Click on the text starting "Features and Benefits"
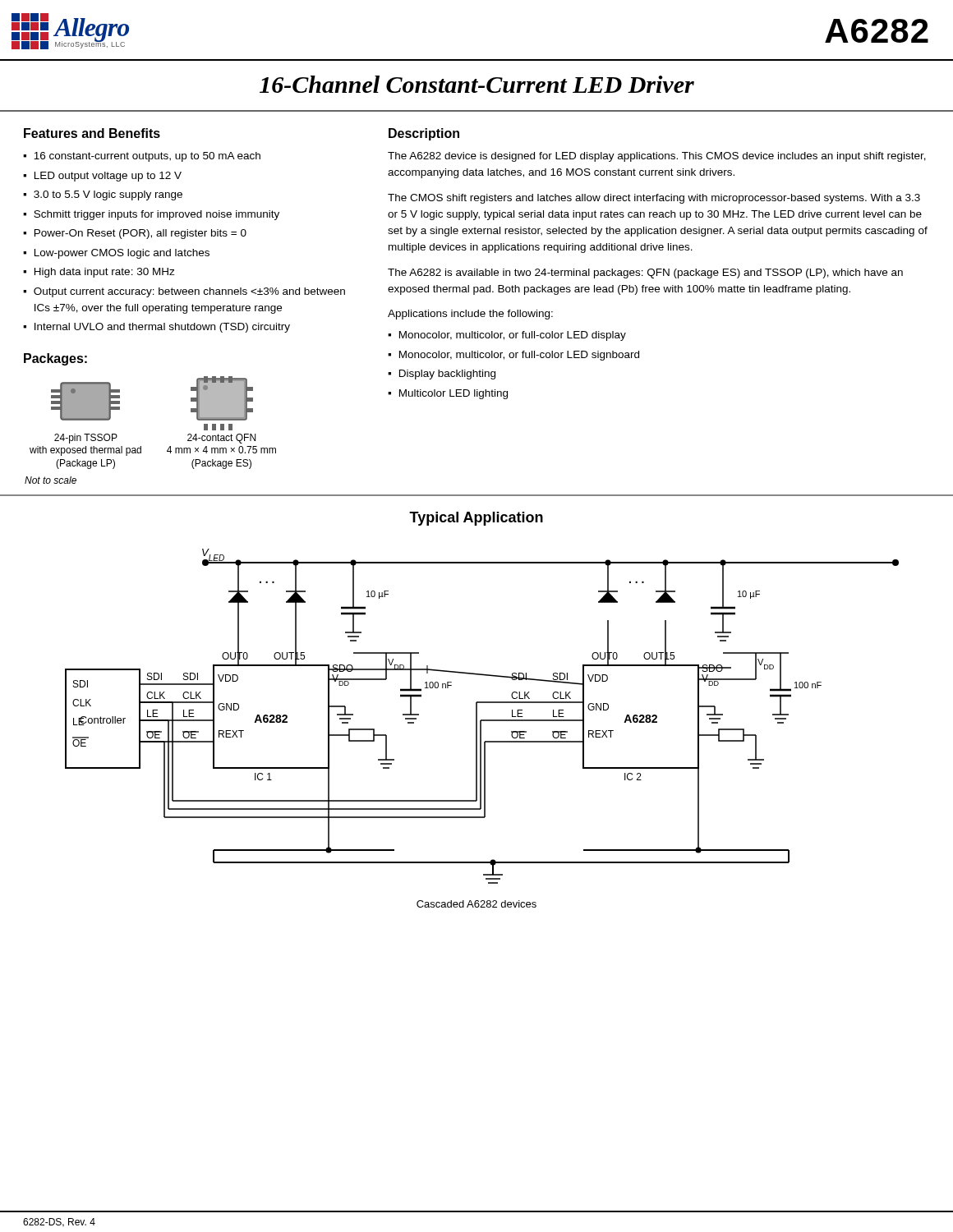 click(92, 133)
